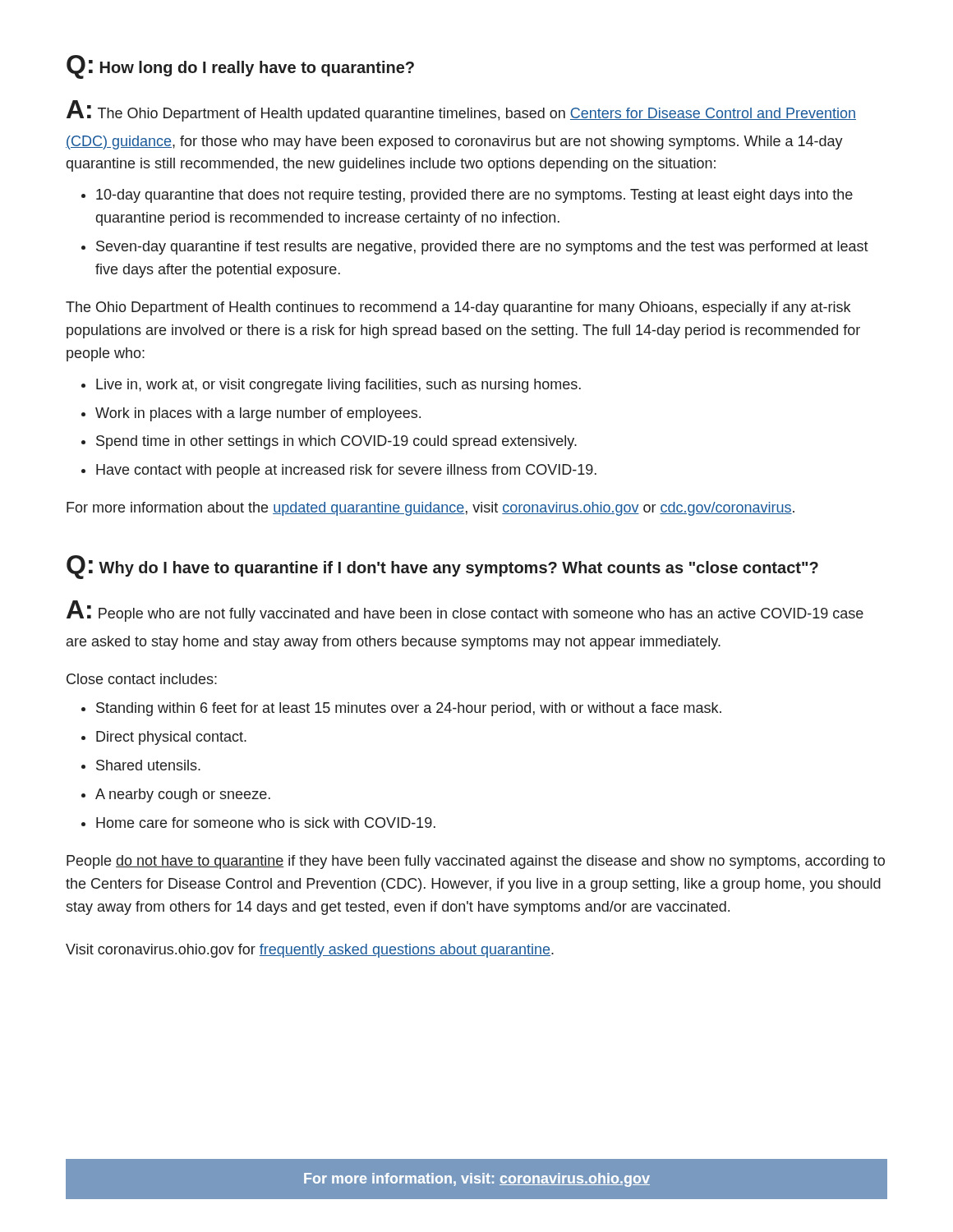The width and height of the screenshot is (953, 1232).
Task: Find the block starting "A: People who are not"
Action: [x=476, y=622]
